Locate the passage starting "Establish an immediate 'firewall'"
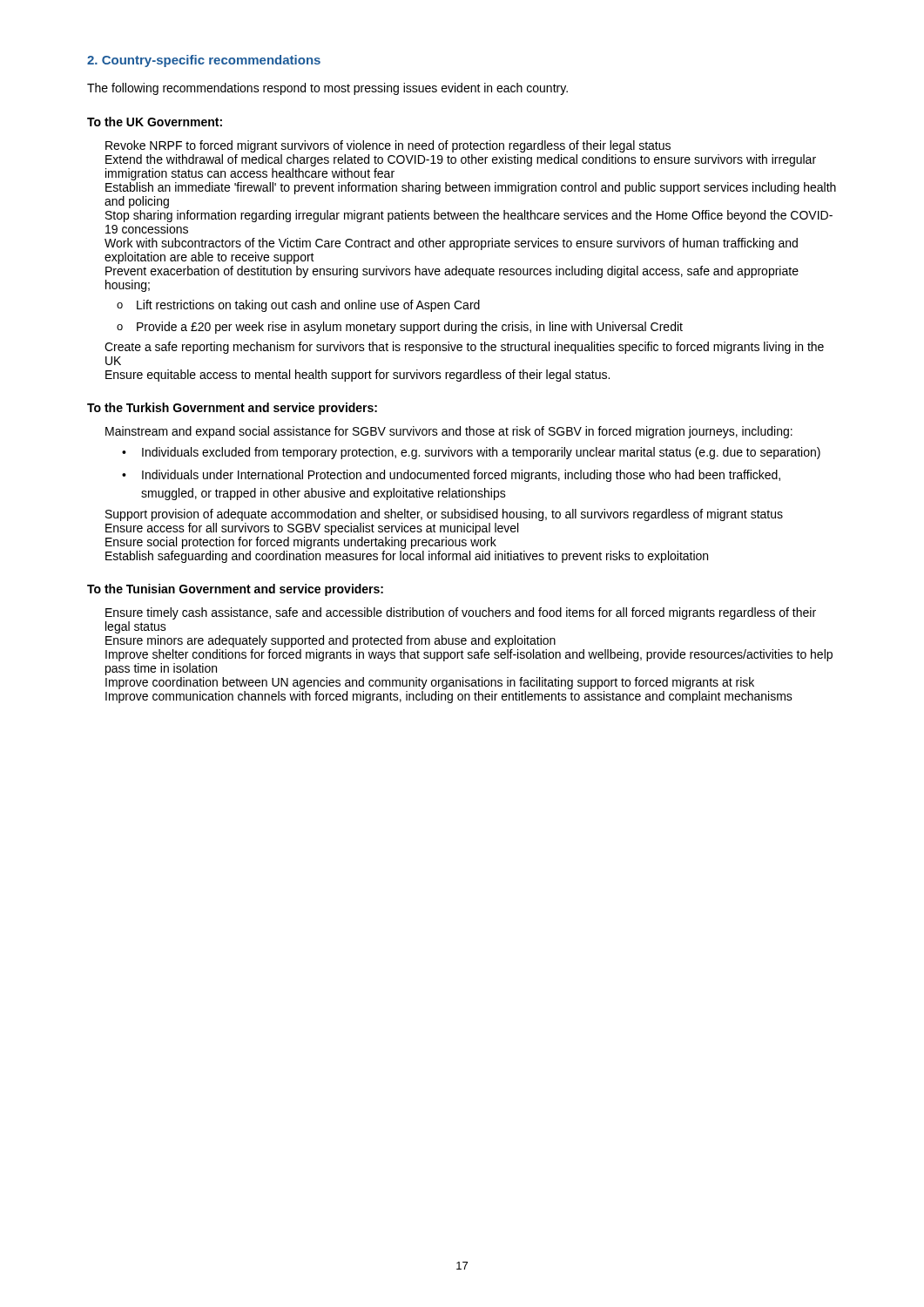Image resolution: width=924 pixels, height=1307 pixels. coord(471,194)
